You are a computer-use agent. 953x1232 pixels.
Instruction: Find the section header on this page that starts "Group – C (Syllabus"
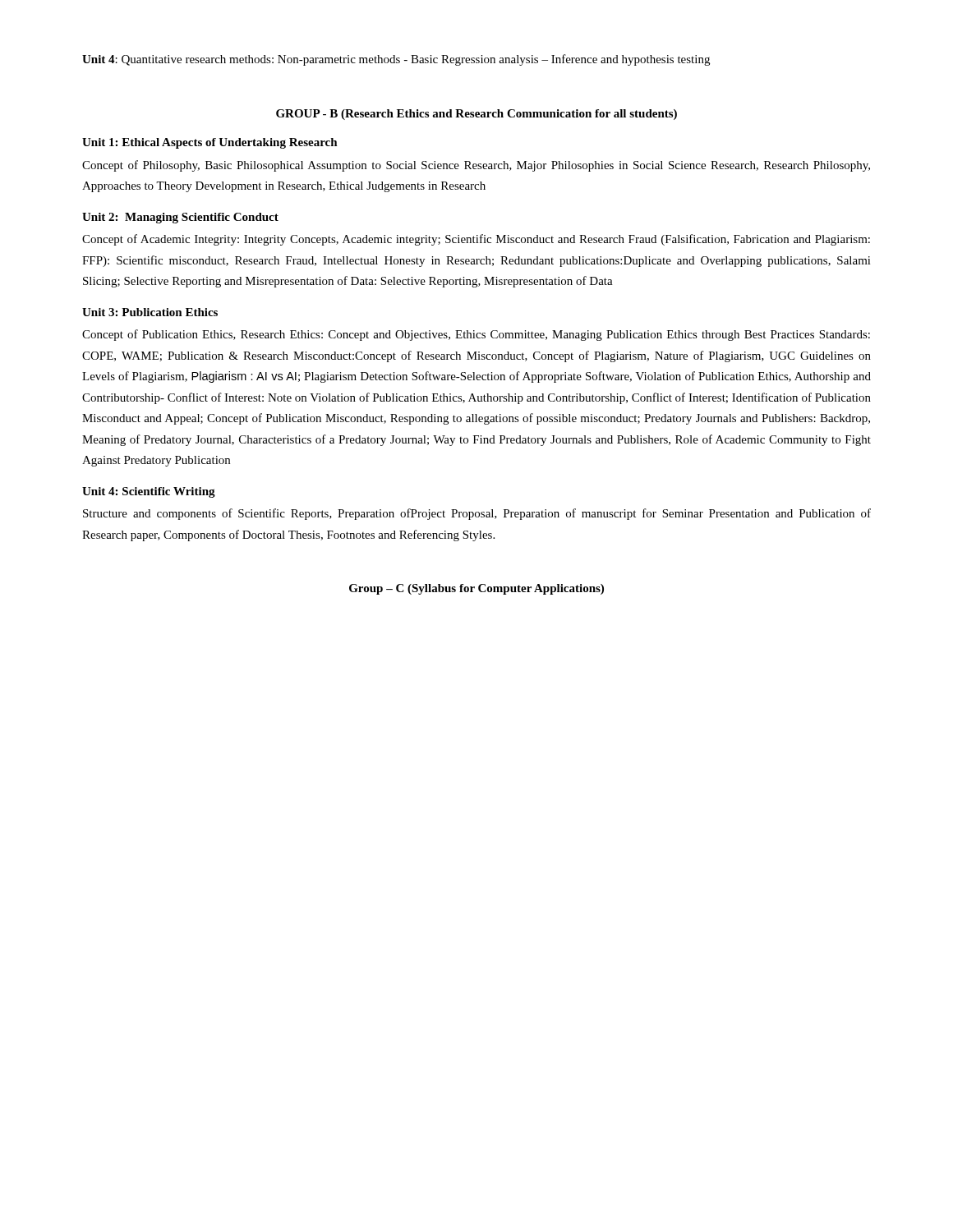pos(476,588)
